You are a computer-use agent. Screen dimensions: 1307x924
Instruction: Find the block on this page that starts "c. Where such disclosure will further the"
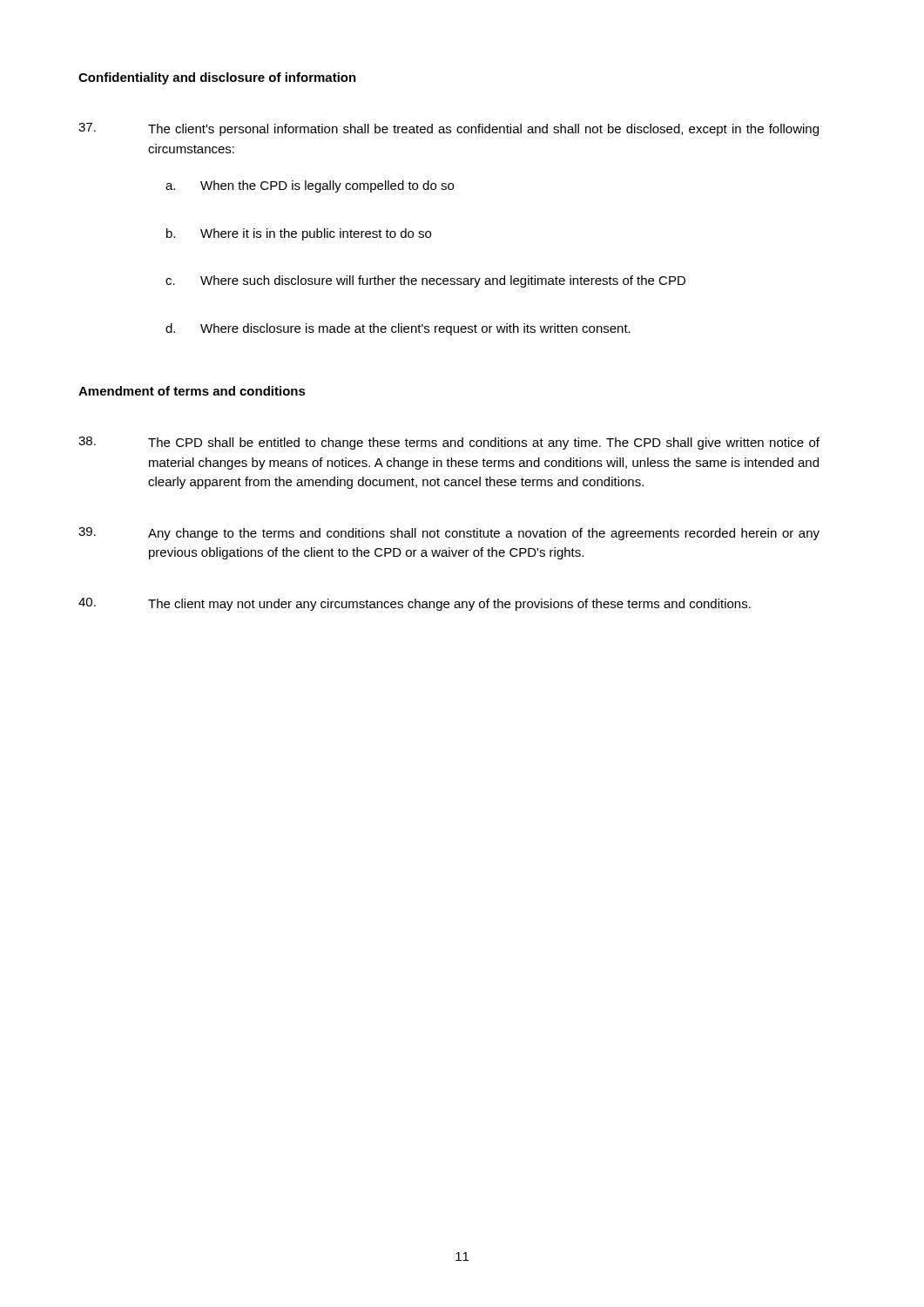(x=426, y=281)
